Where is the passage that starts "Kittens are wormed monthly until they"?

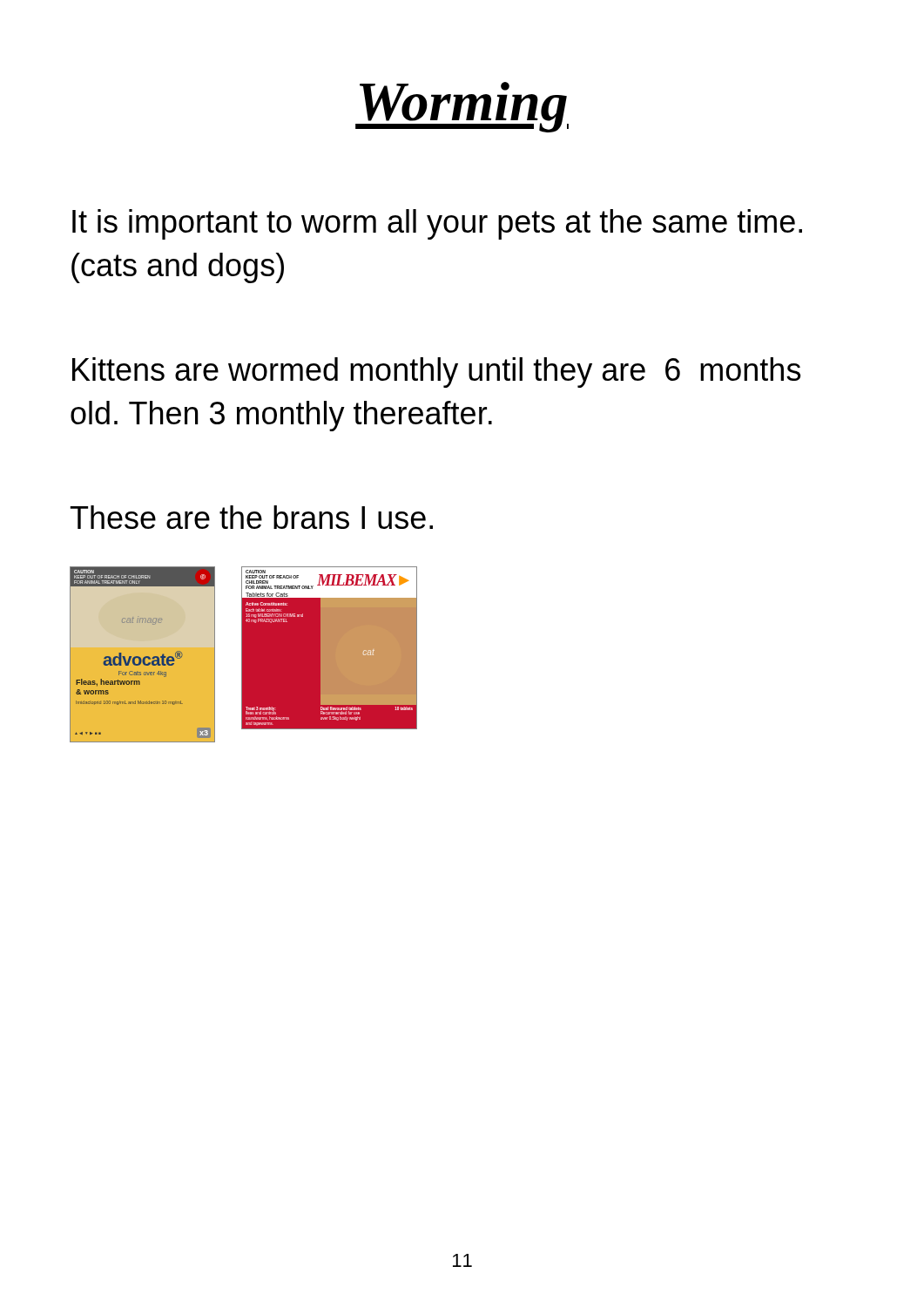tap(436, 392)
